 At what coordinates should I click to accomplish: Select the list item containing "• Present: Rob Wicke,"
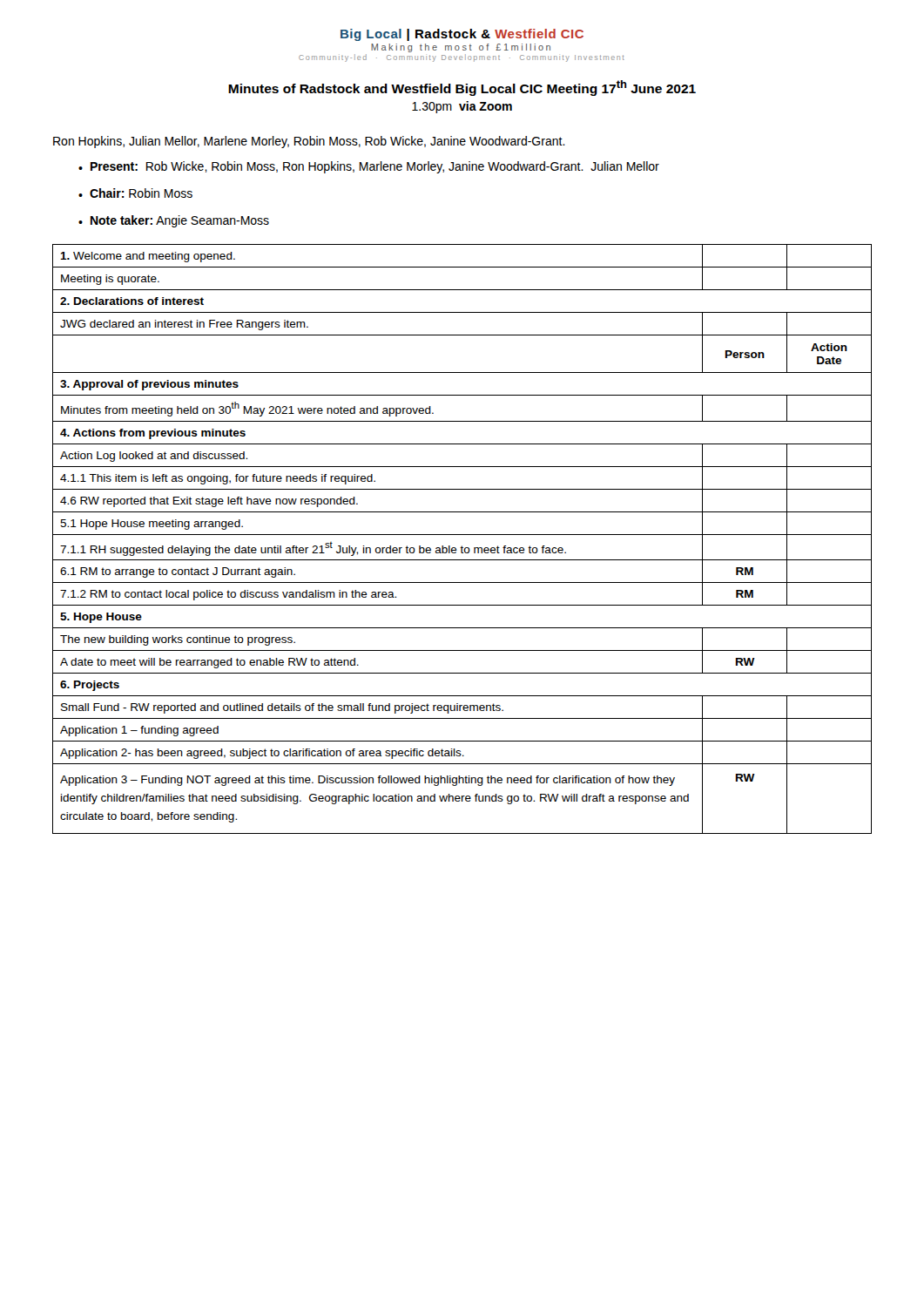click(x=369, y=168)
